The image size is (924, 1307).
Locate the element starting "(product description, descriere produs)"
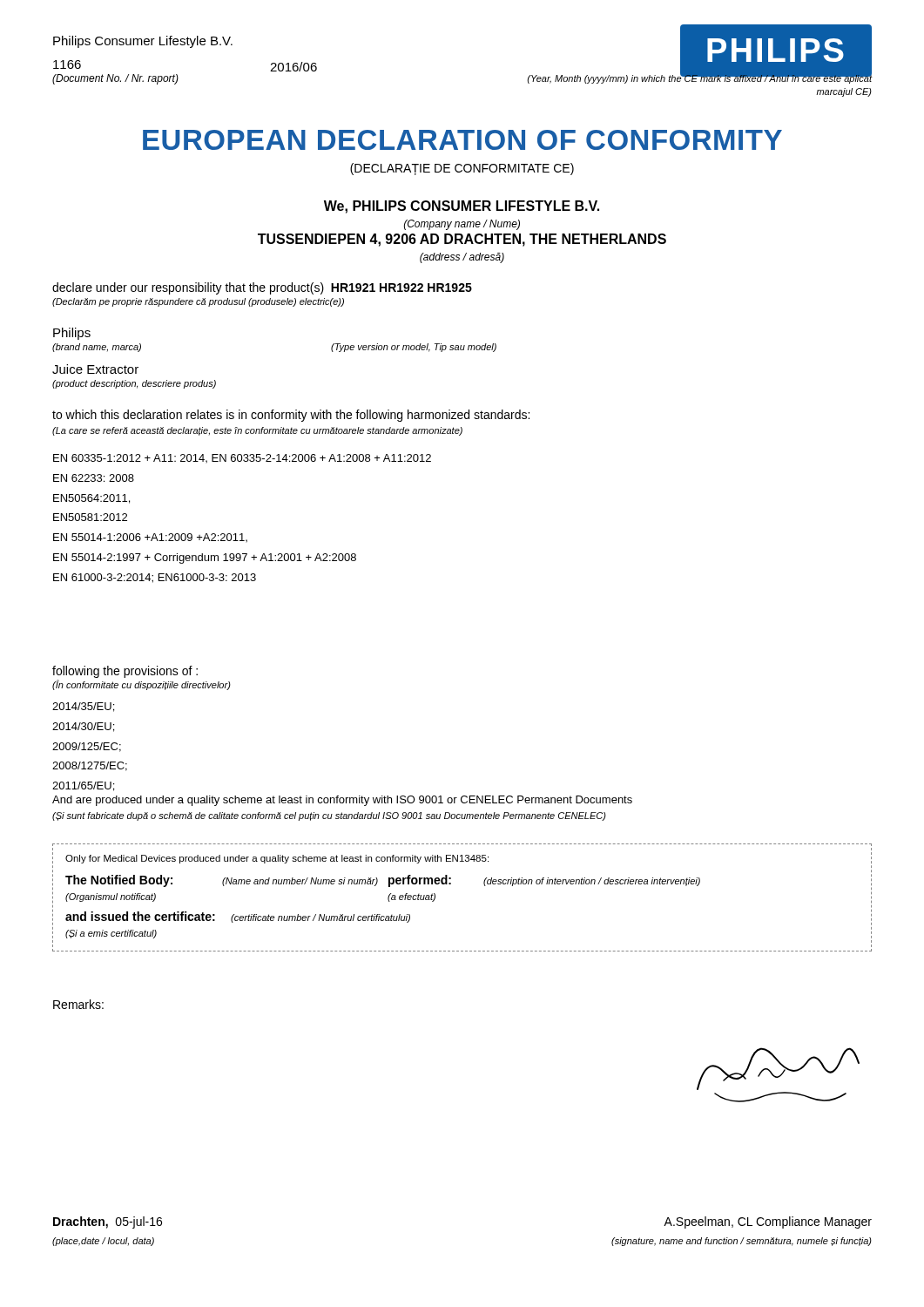pos(134,383)
